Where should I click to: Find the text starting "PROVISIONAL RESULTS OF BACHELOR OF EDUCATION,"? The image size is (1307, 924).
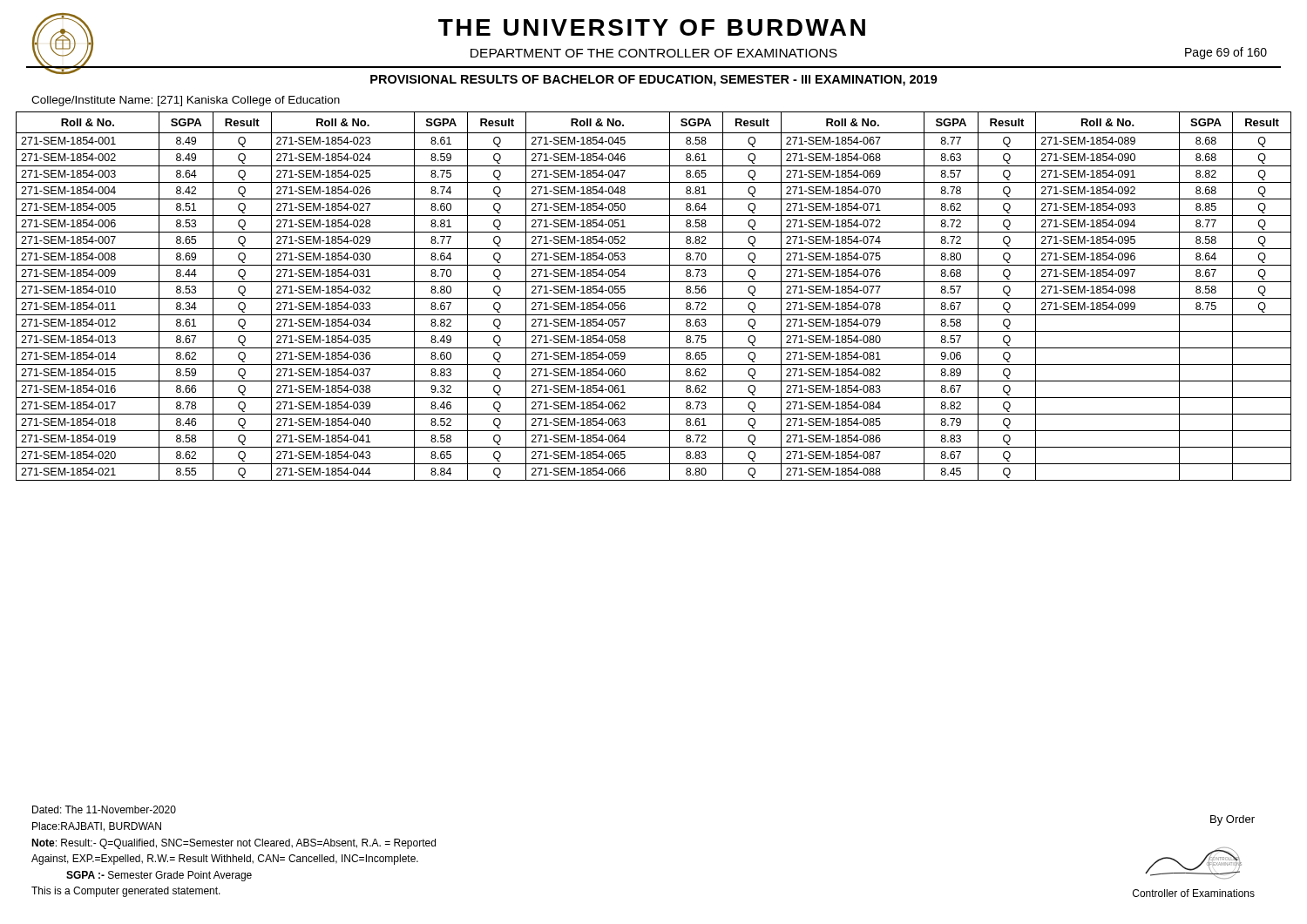tap(654, 79)
